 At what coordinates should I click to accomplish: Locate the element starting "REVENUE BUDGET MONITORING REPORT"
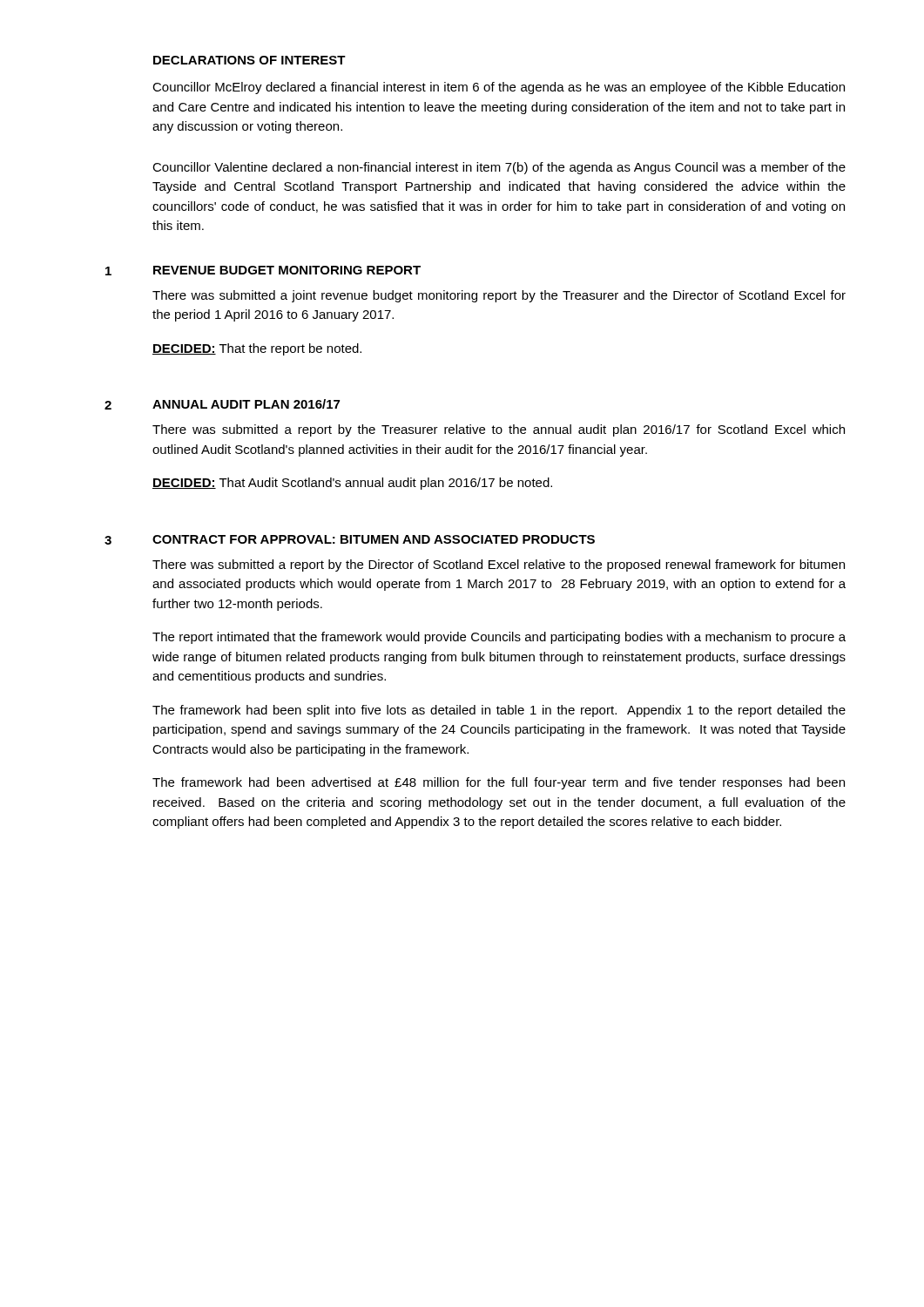coord(287,270)
